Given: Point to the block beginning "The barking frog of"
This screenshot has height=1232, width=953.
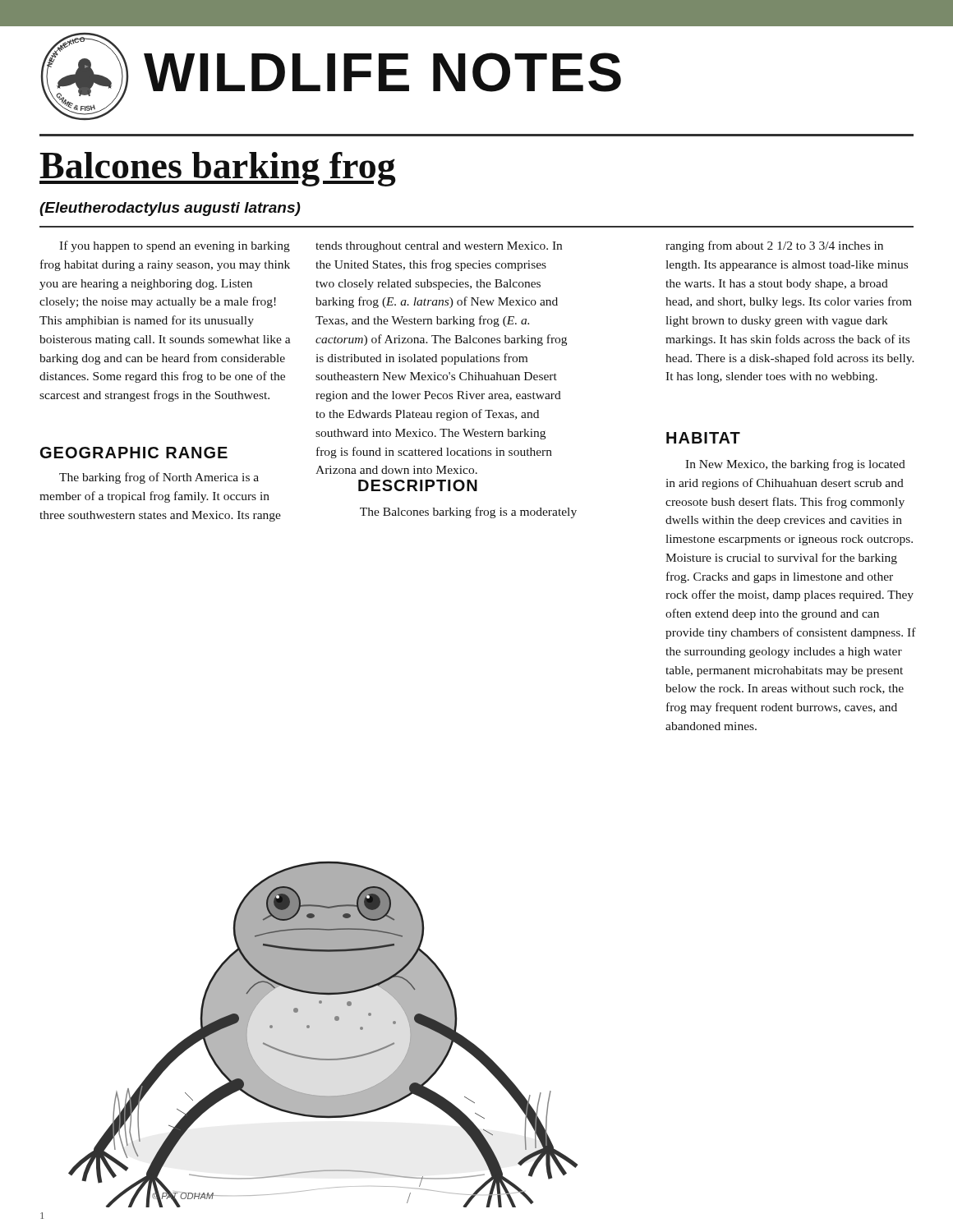Looking at the screenshot, I should [x=166, y=506].
